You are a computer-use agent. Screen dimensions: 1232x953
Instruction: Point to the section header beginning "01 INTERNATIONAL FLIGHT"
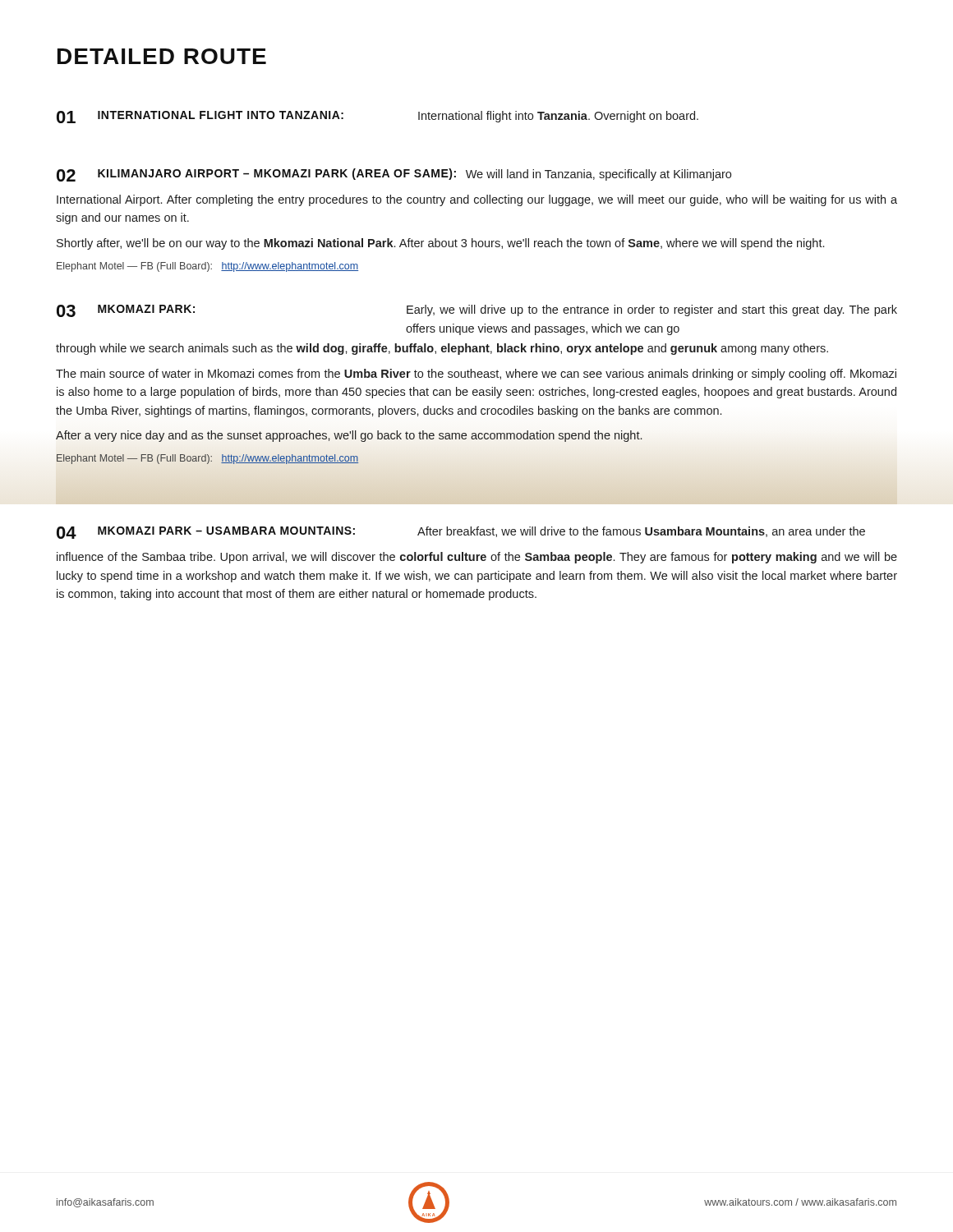476,117
